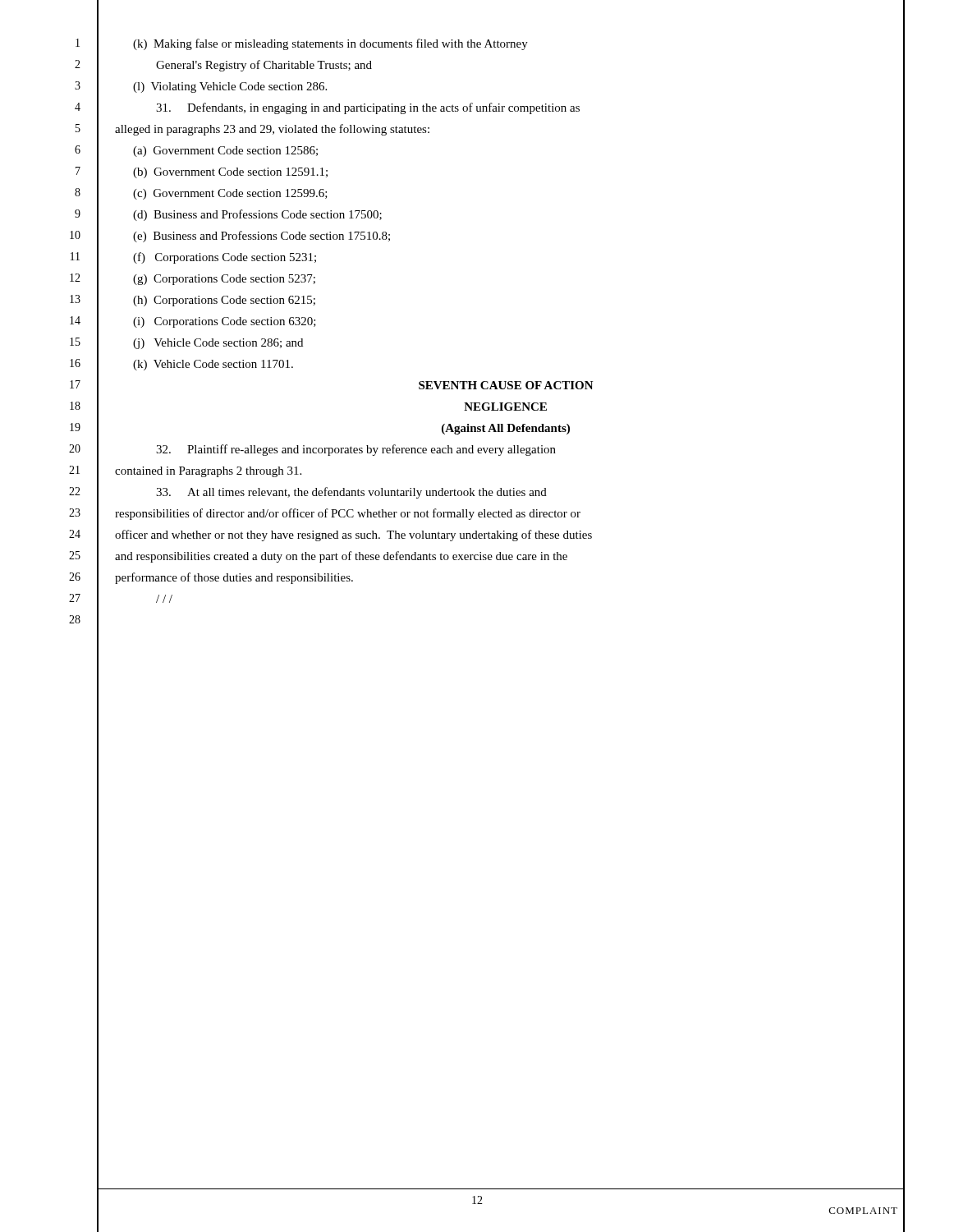Image resolution: width=954 pixels, height=1232 pixels.
Task: Select the list item that says "(k) Vehicle Code section 11701."
Action: pos(213,364)
